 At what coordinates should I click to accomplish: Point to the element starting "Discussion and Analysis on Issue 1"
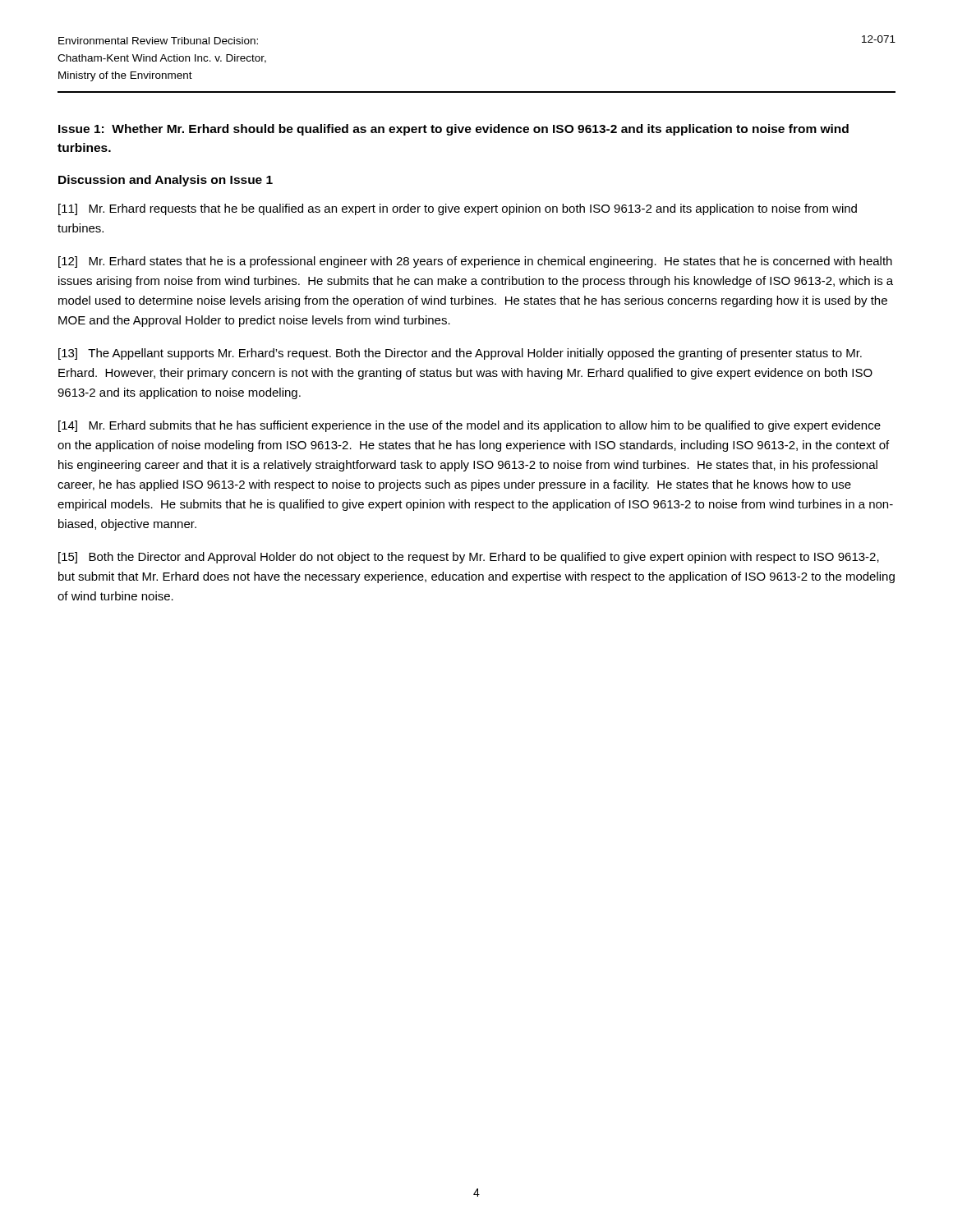tap(165, 179)
